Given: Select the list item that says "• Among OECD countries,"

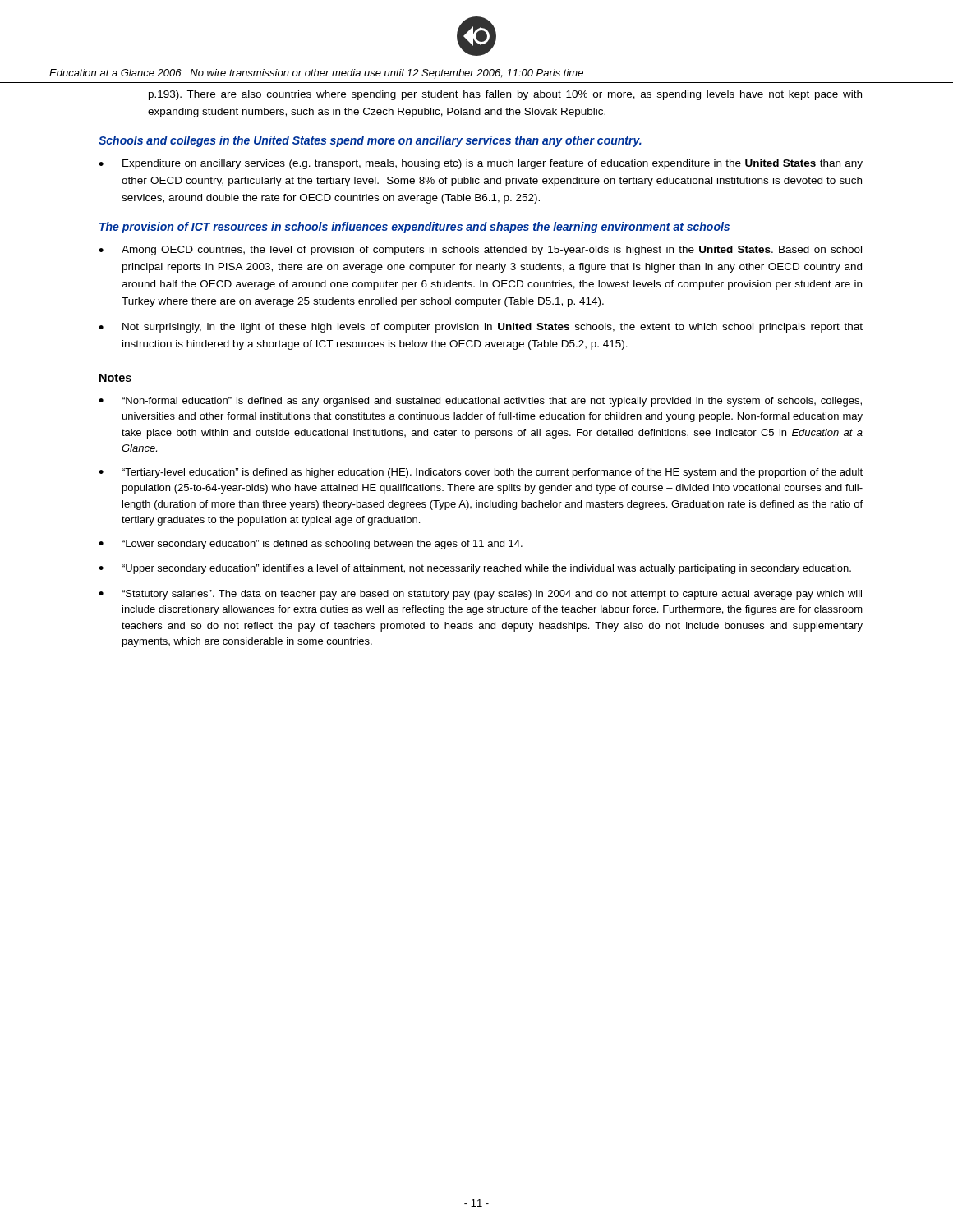Looking at the screenshot, I should 481,276.
